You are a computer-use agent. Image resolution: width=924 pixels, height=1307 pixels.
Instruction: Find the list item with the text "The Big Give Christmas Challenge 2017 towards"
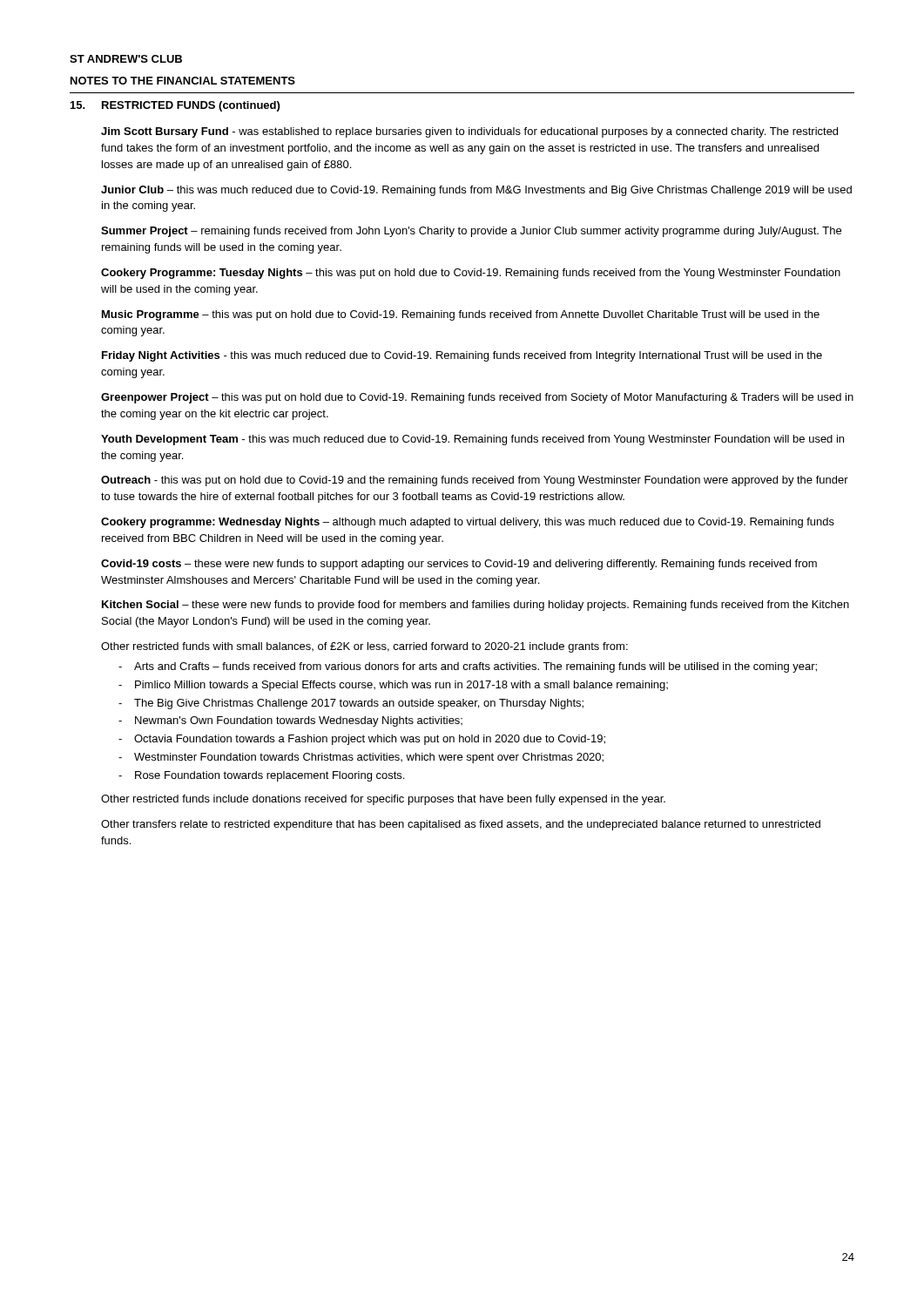[359, 702]
